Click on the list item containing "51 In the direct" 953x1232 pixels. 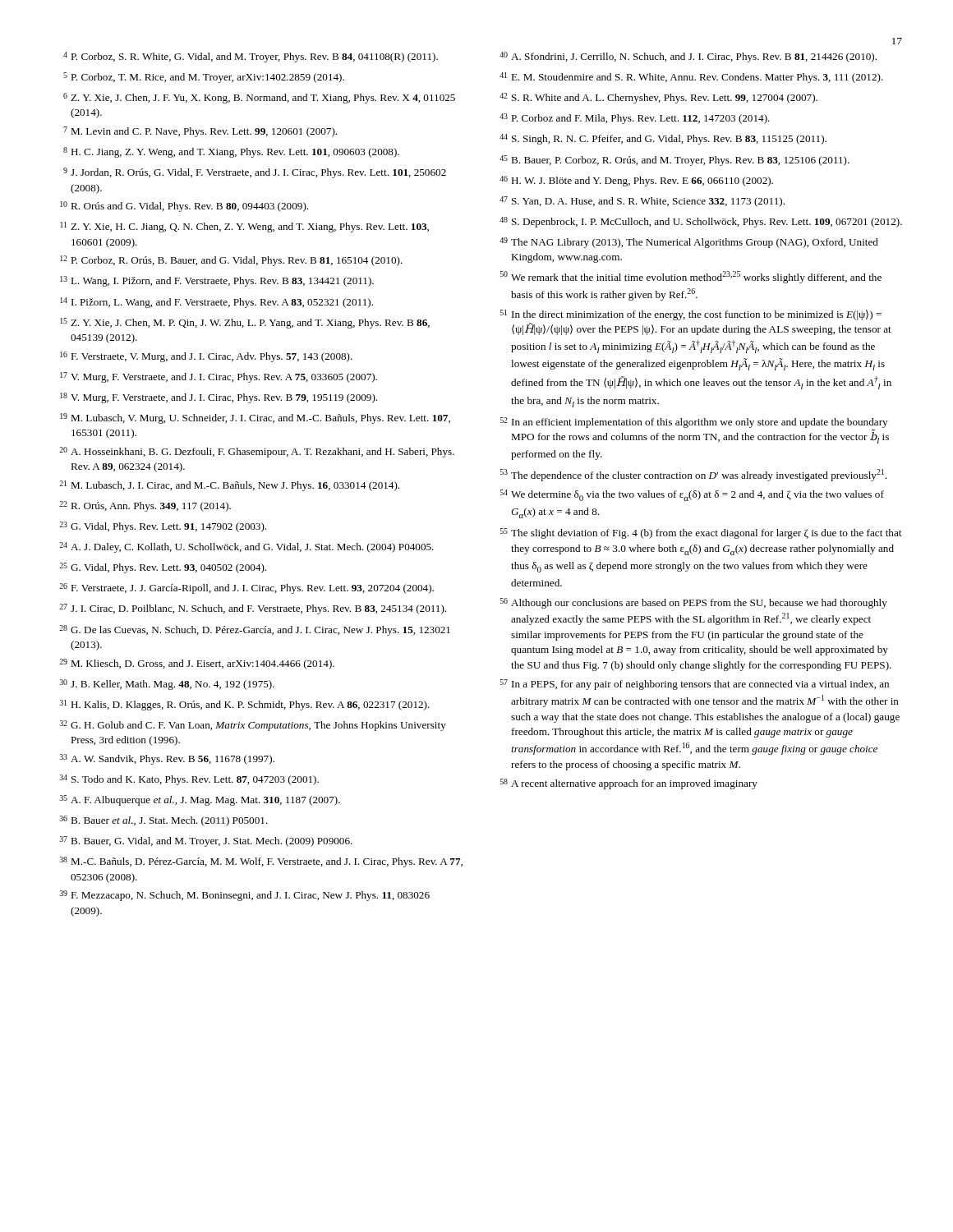pos(697,359)
